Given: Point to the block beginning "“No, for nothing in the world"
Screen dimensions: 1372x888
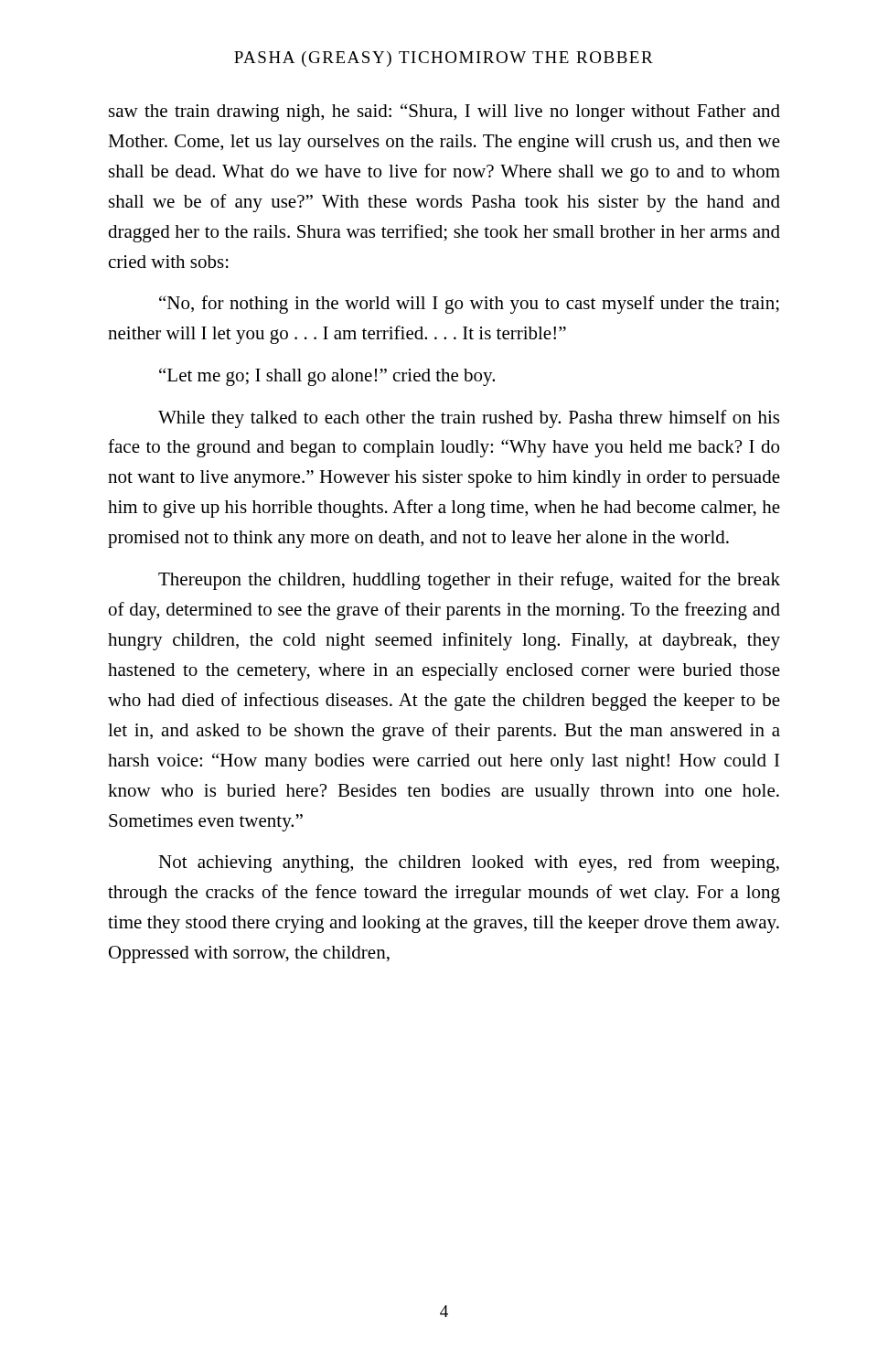Looking at the screenshot, I should click(x=444, y=318).
